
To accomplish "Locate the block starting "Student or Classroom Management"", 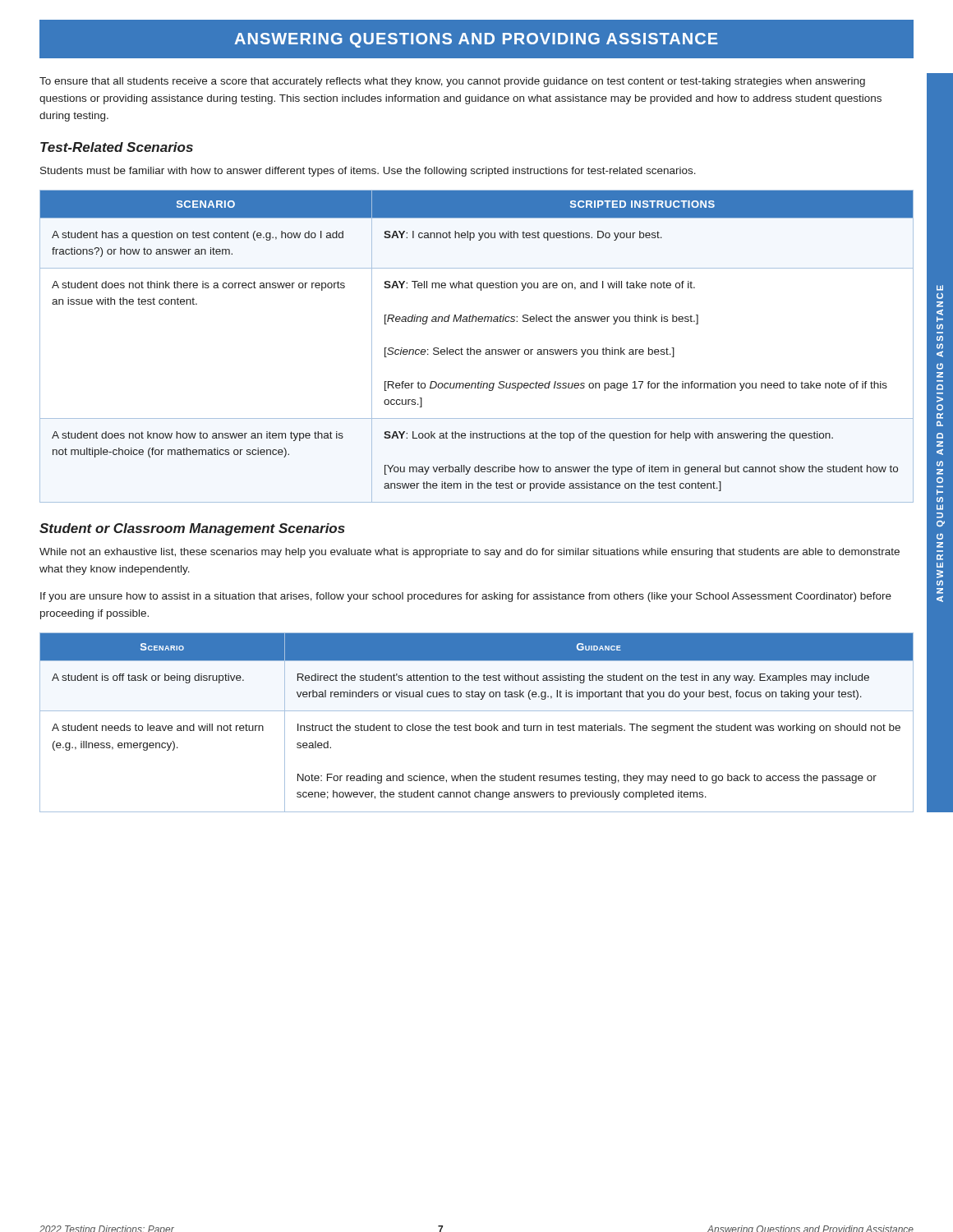I will (192, 529).
